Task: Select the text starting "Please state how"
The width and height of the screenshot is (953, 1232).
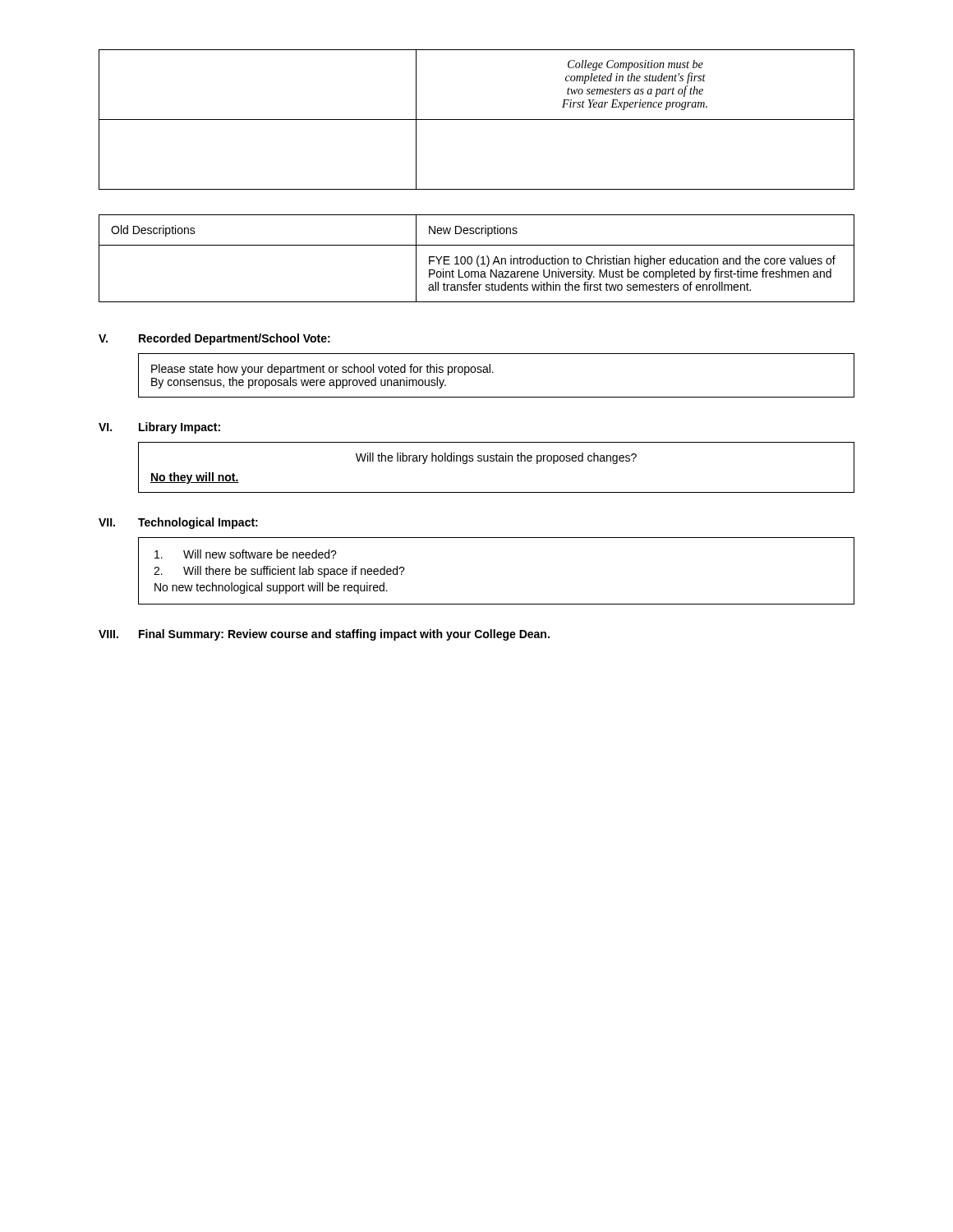Action: [496, 375]
